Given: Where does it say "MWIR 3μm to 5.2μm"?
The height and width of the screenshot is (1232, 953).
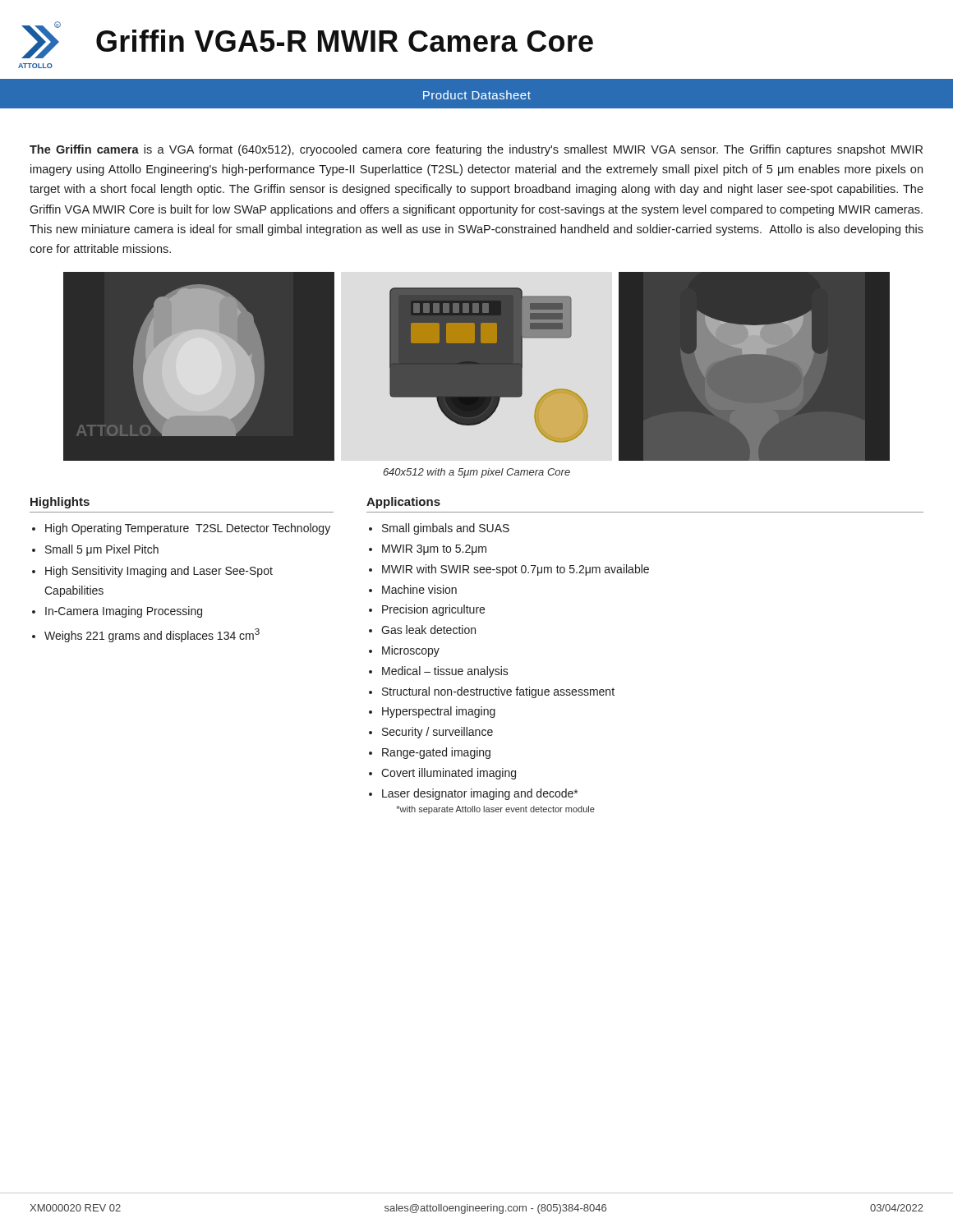Looking at the screenshot, I should pos(434,549).
